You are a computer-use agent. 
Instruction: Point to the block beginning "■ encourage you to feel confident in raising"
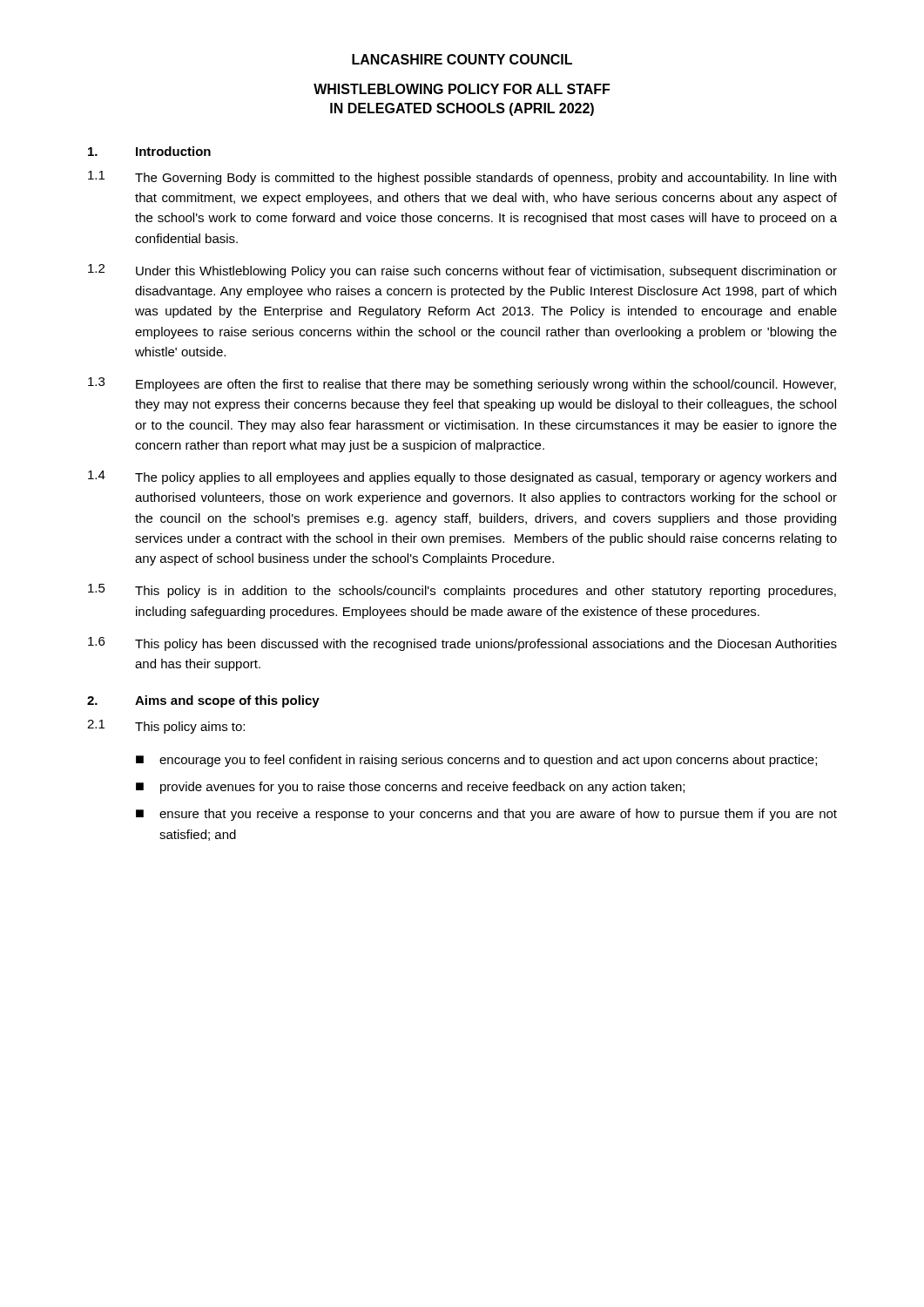477,759
